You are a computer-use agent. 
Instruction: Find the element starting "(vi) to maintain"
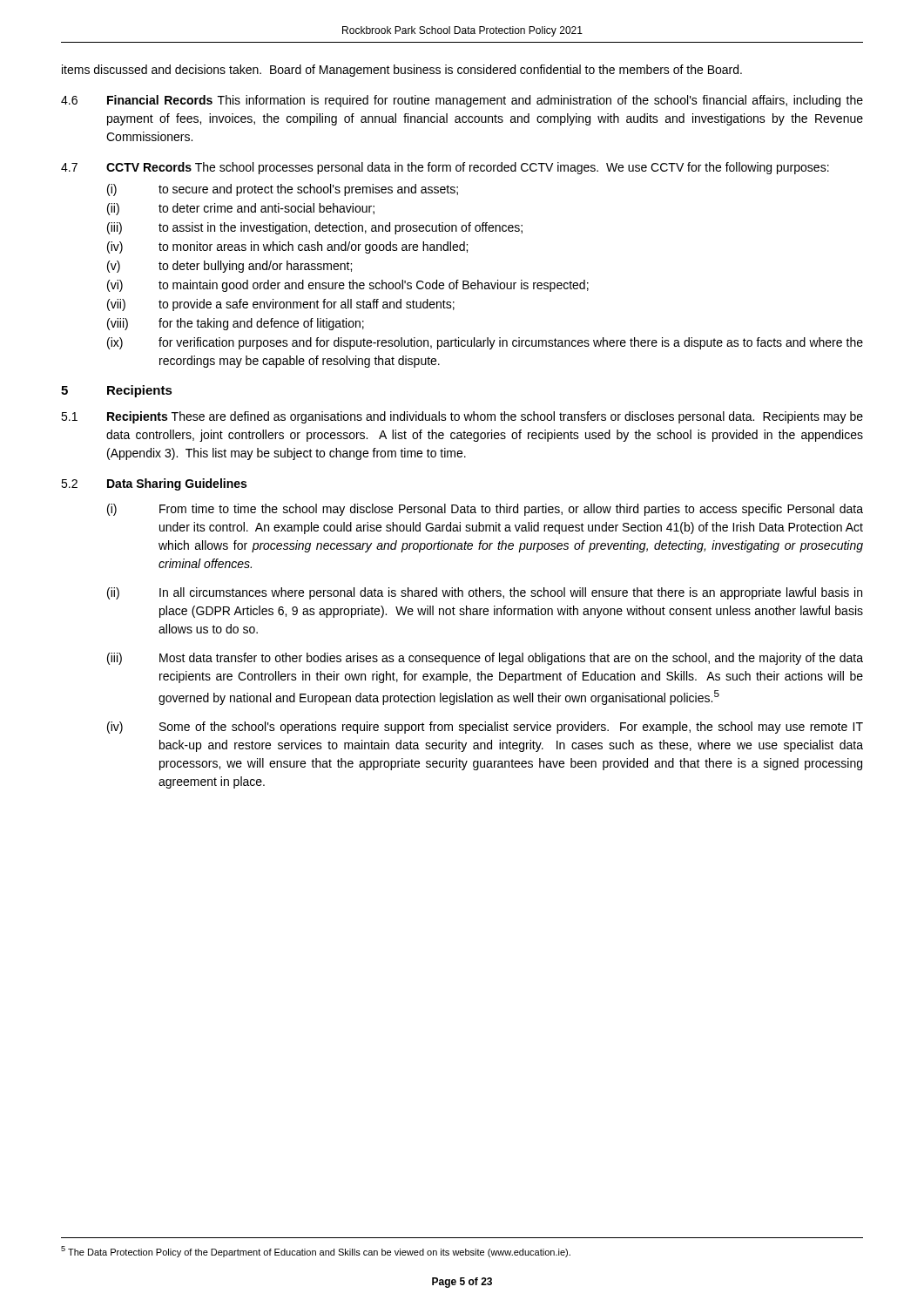tap(348, 285)
